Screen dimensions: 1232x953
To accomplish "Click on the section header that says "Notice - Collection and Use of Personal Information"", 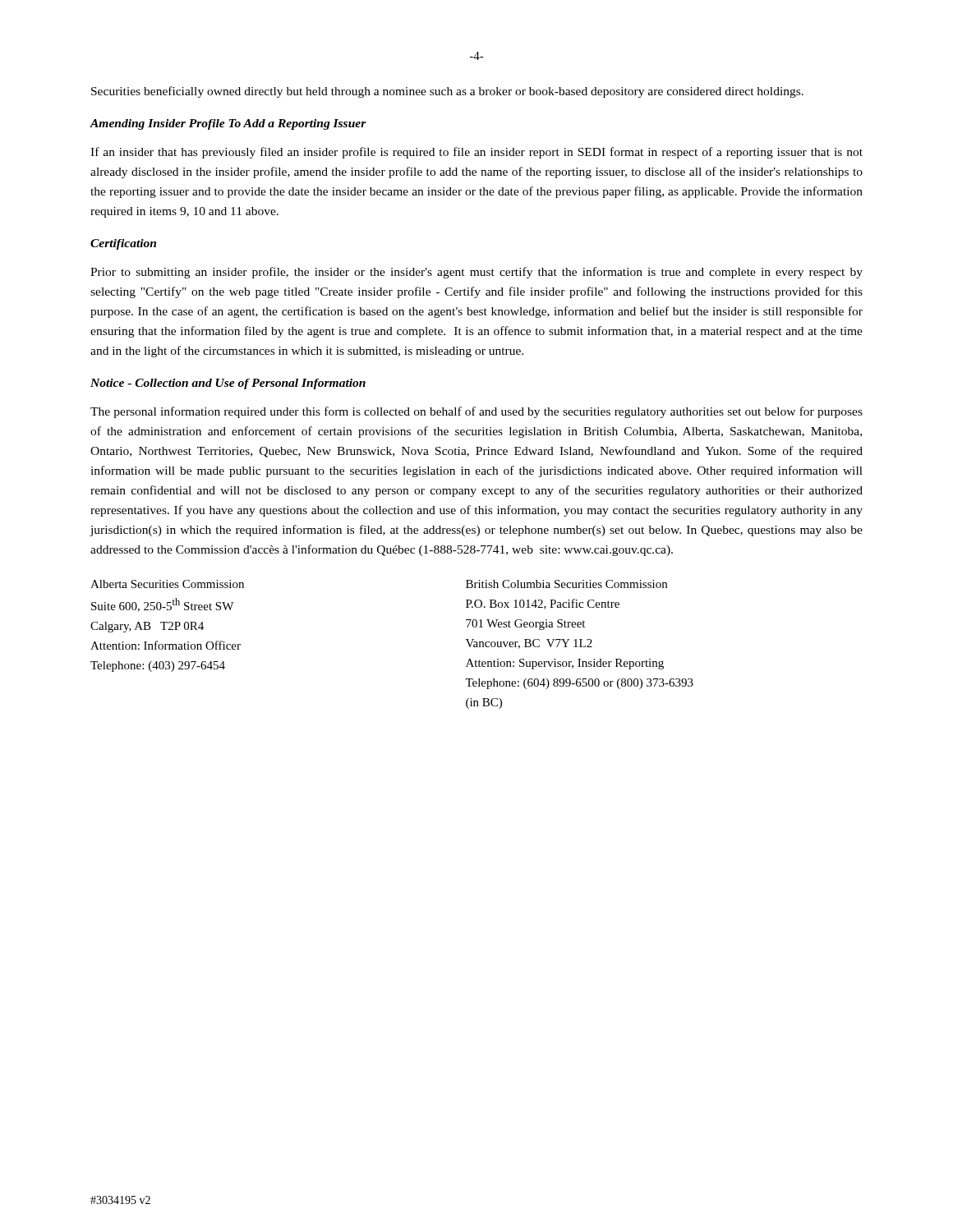I will click(228, 382).
